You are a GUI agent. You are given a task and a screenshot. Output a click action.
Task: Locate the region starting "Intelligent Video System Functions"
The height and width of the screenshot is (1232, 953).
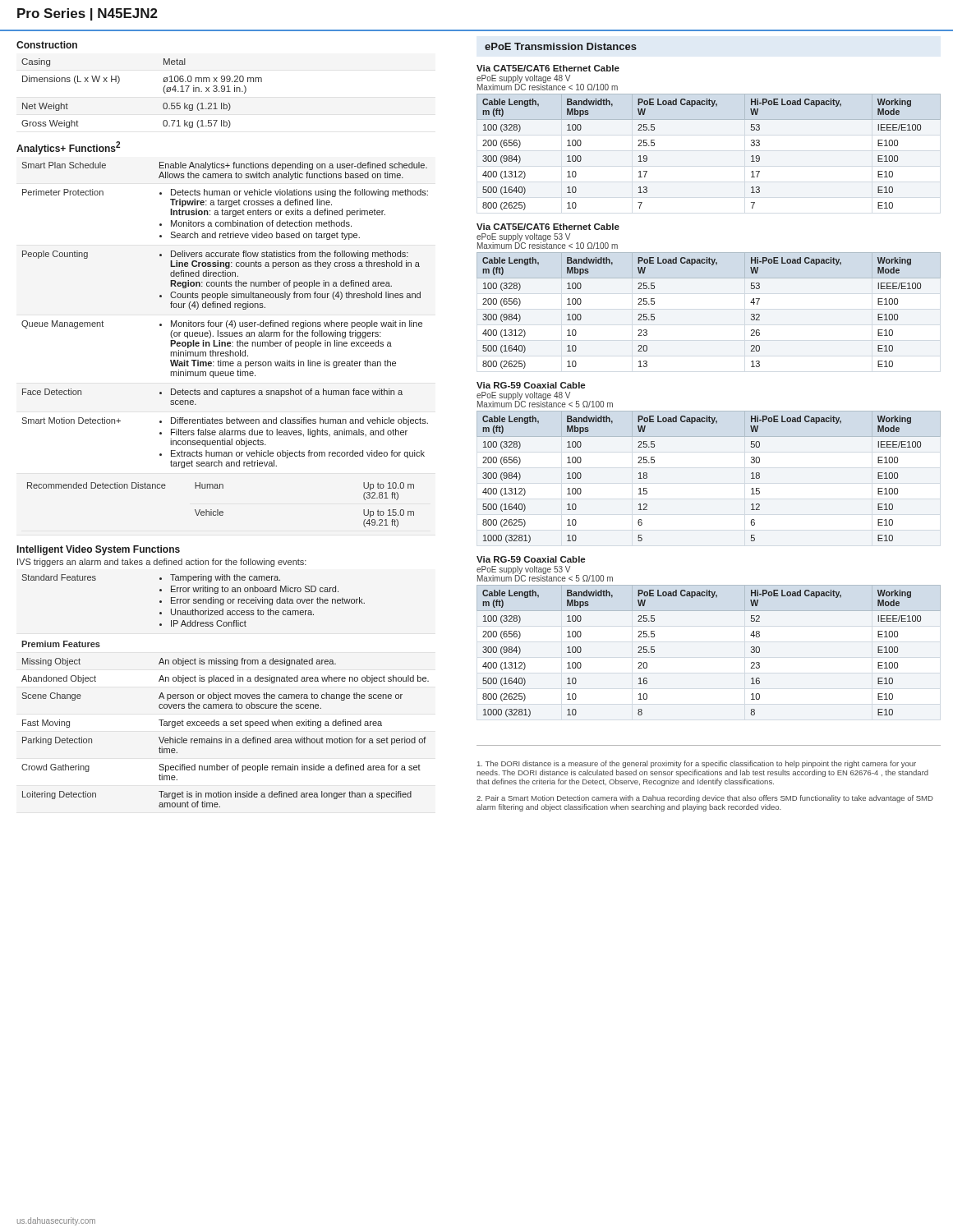[x=98, y=549]
